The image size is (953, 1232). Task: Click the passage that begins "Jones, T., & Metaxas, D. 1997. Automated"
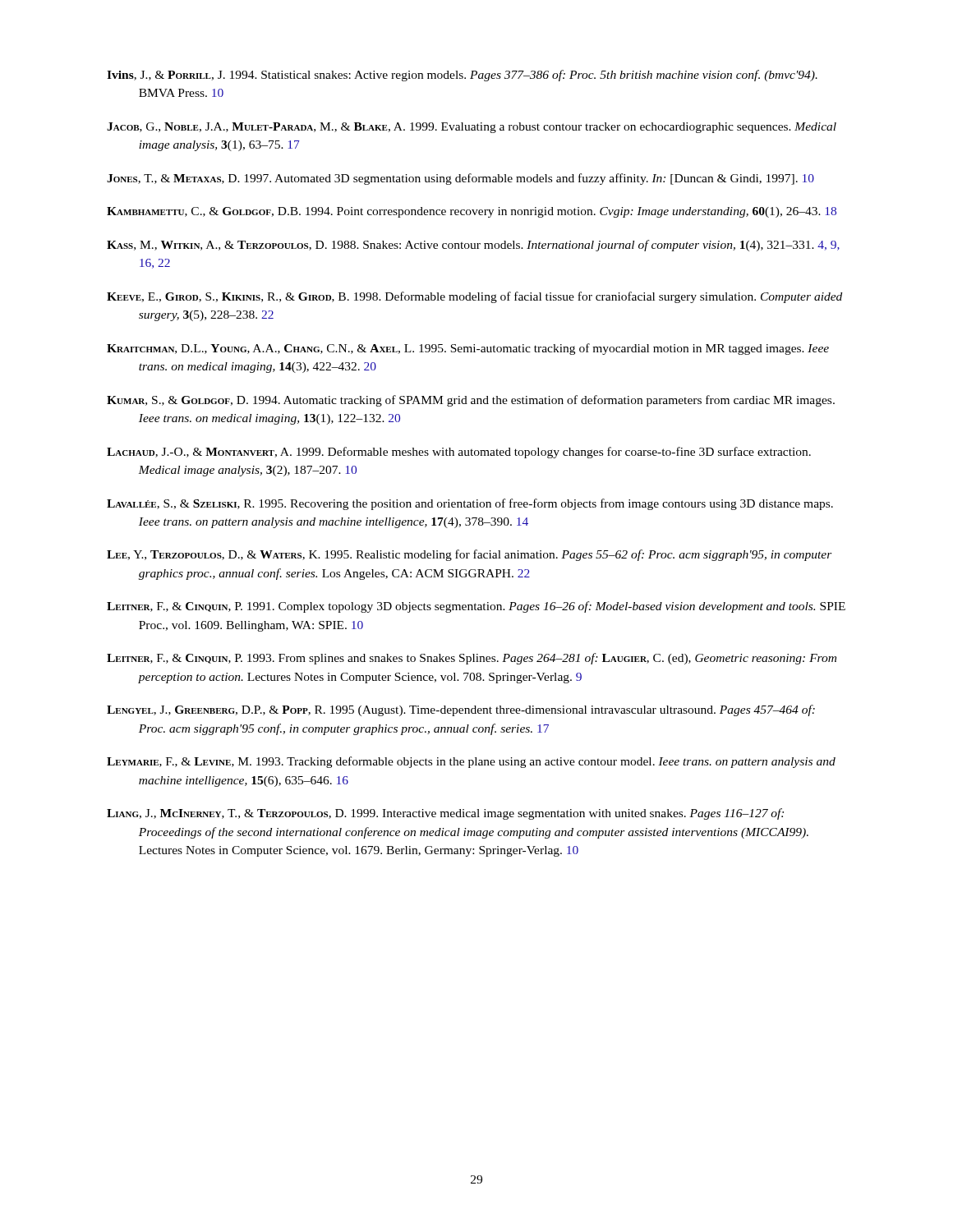click(x=460, y=178)
